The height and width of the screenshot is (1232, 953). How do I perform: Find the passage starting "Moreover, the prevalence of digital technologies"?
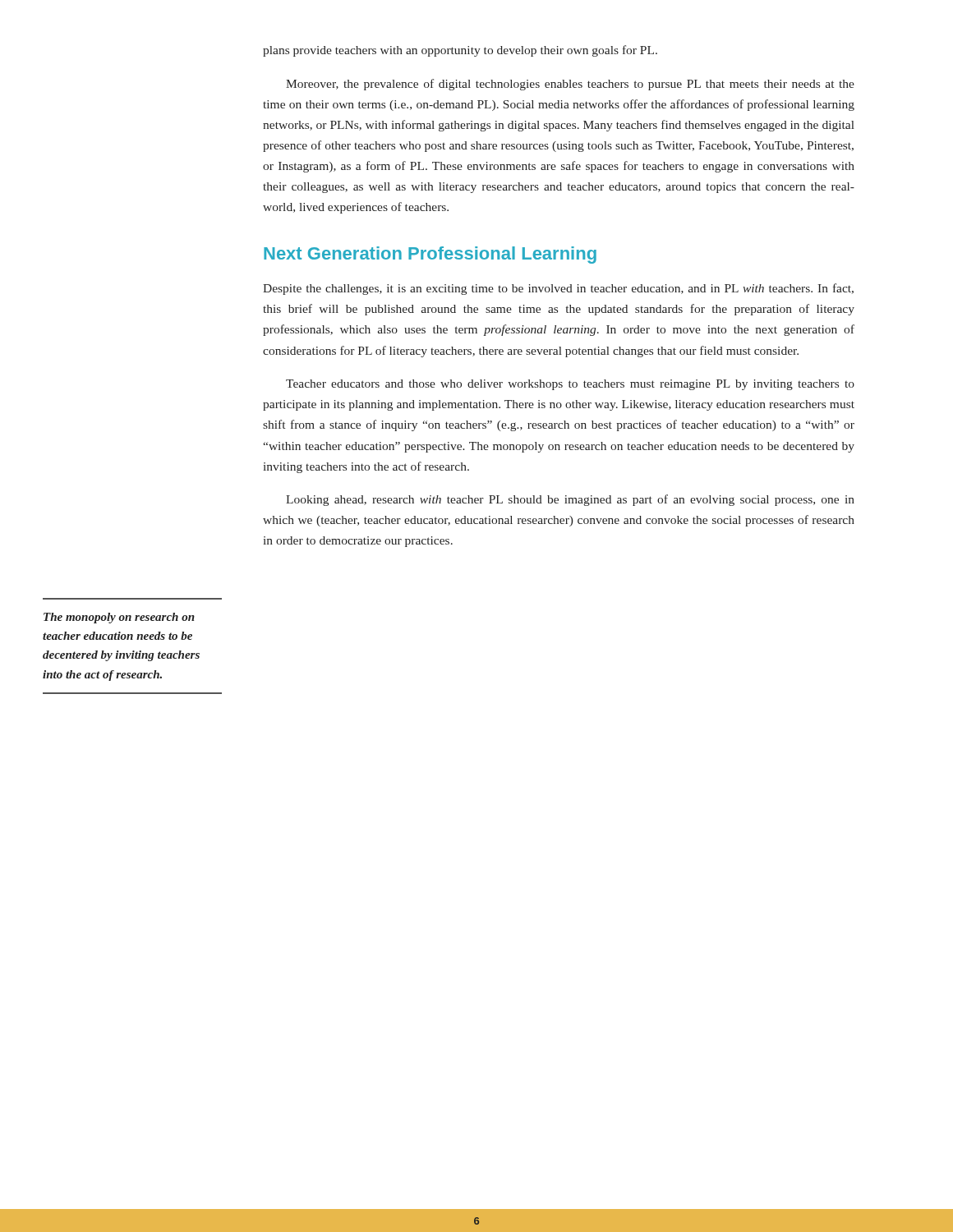click(559, 145)
